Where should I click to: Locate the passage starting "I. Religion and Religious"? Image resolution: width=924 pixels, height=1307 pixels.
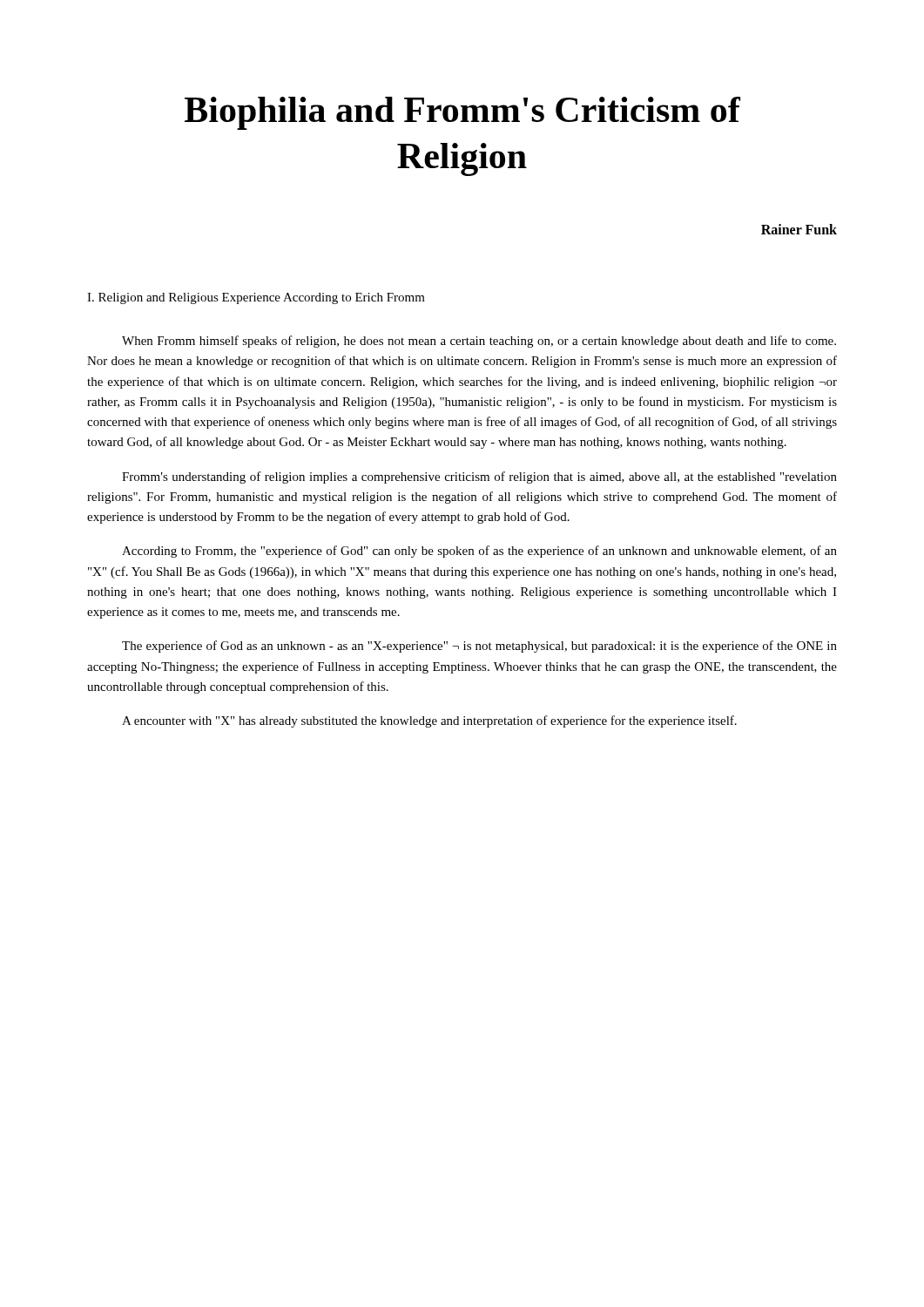(256, 297)
